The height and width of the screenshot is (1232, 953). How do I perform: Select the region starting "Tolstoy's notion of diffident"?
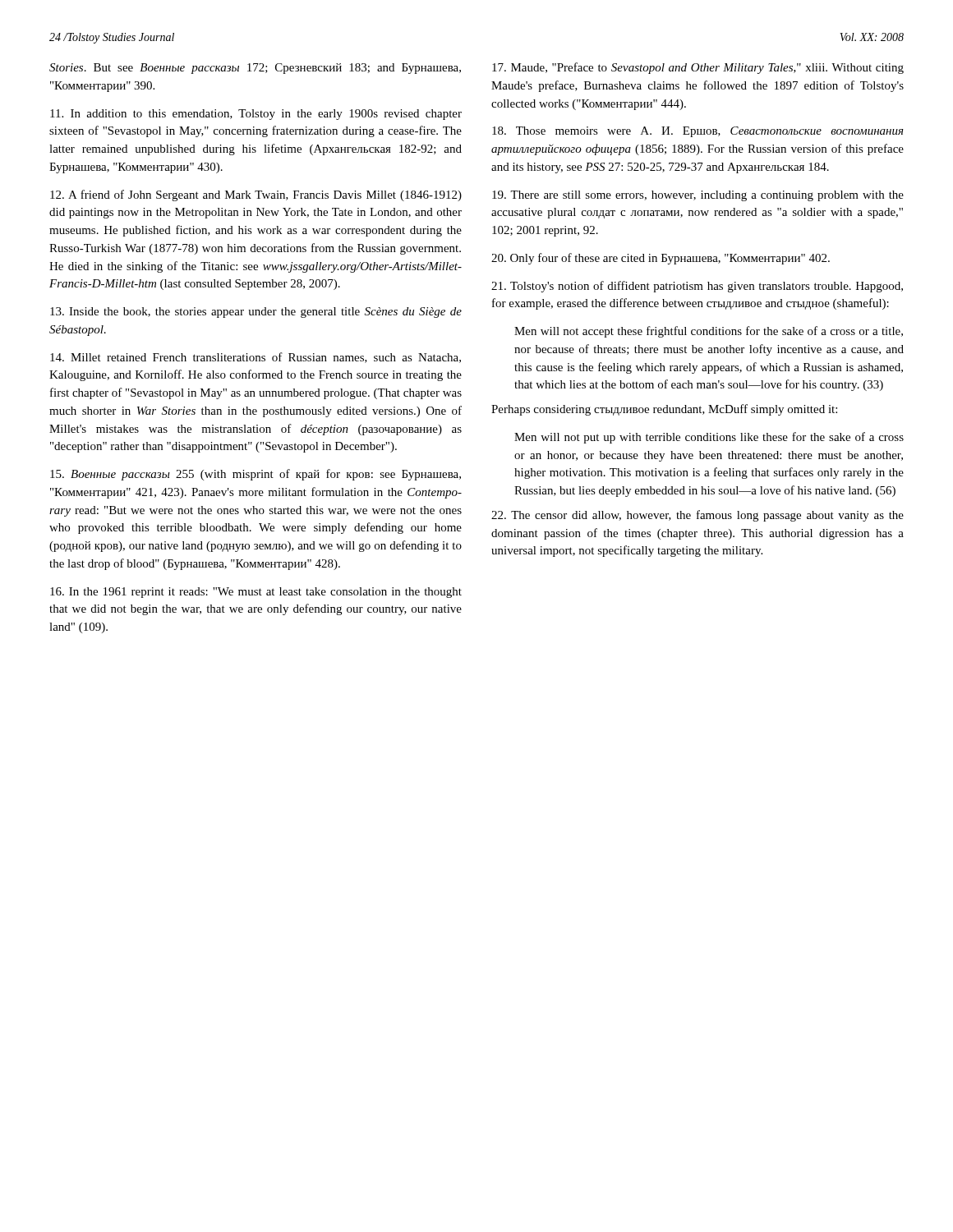(698, 294)
